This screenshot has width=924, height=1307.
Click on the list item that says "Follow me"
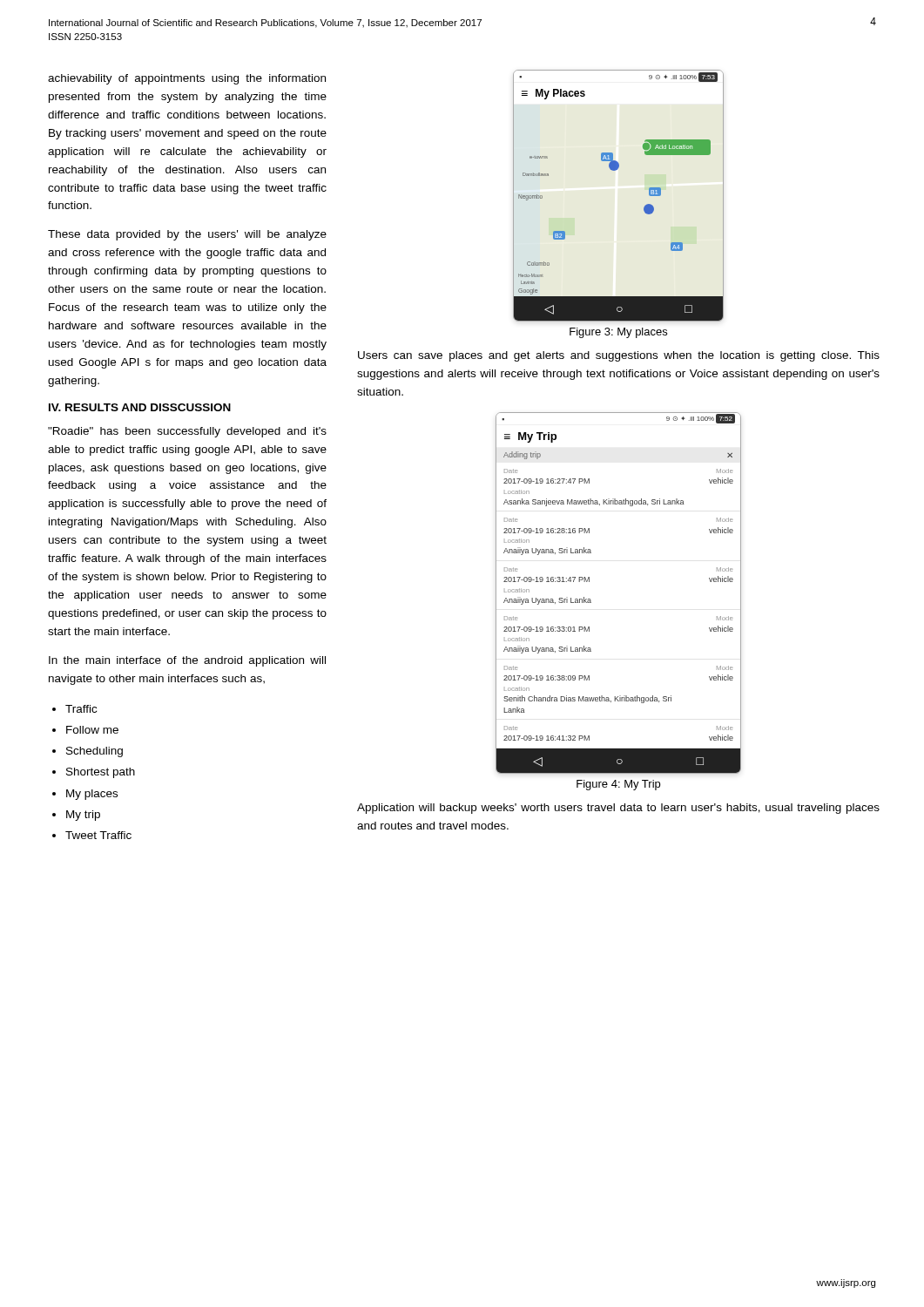(x=92, y=730)
